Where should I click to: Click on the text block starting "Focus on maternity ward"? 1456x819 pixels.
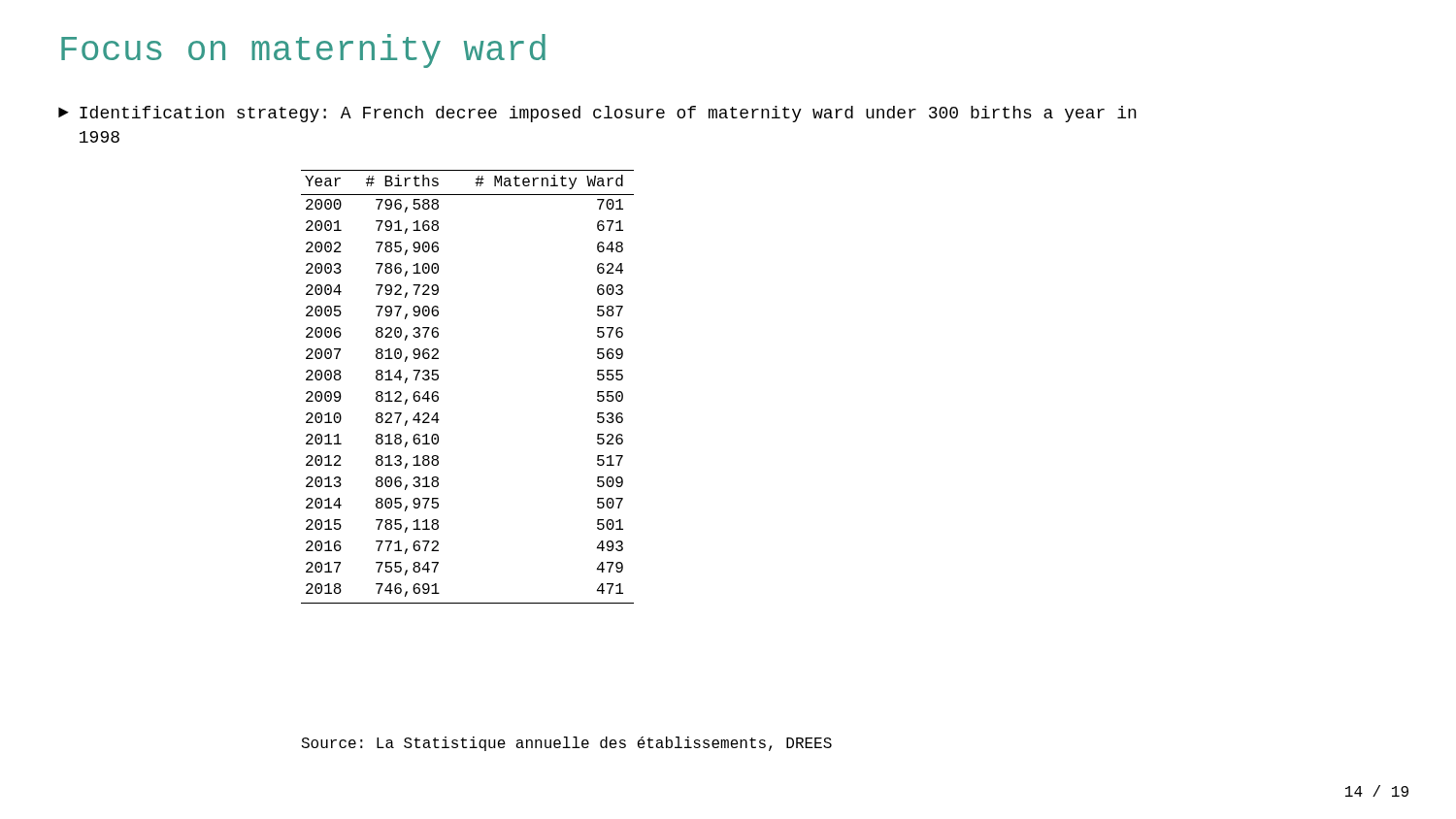click(303, 51)
